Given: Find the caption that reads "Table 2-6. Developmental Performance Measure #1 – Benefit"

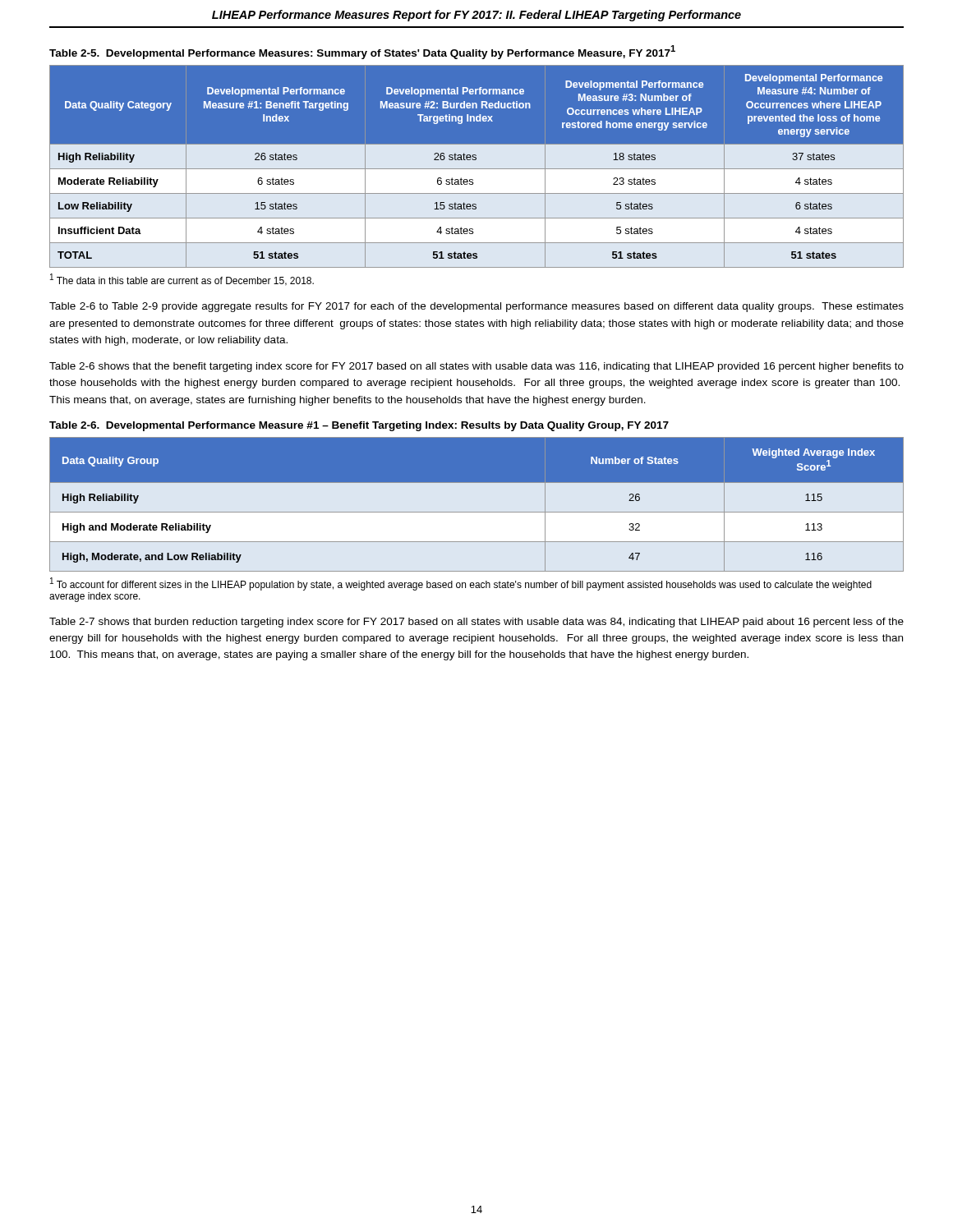Looking at the screenshot, I should (x=359, y=425).
